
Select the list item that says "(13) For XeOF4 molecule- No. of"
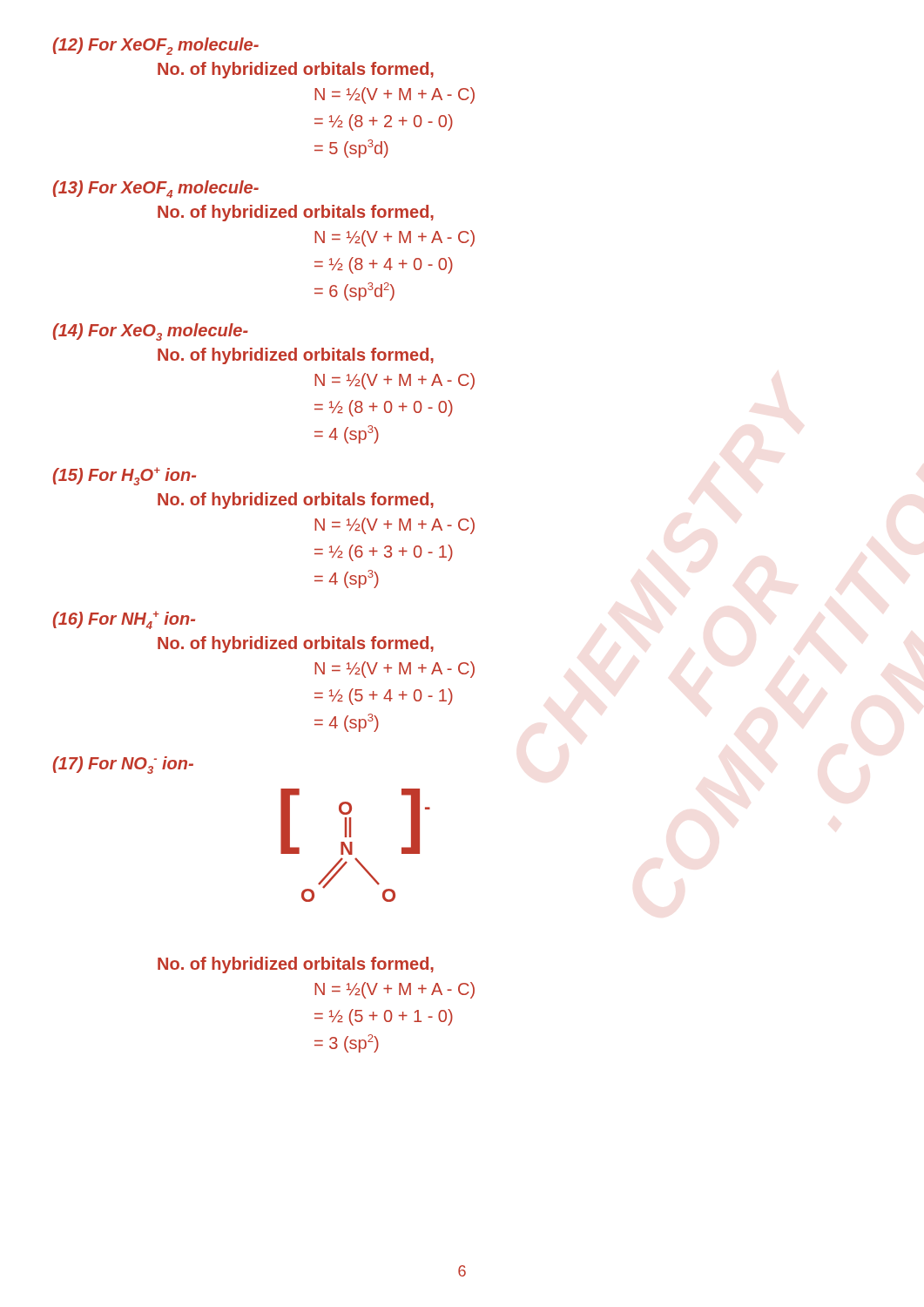click(444, 241)
